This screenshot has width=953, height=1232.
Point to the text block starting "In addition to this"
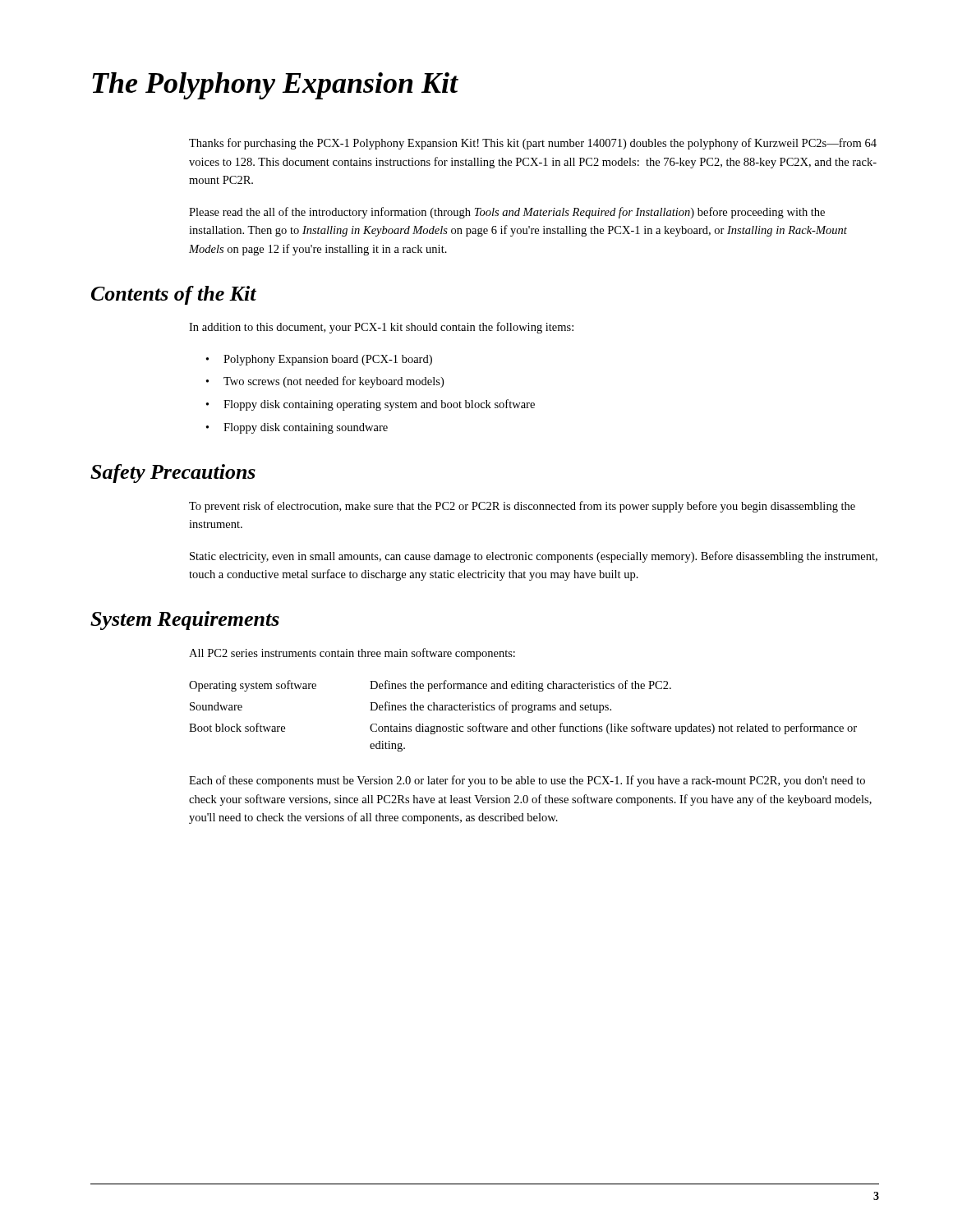382,327
